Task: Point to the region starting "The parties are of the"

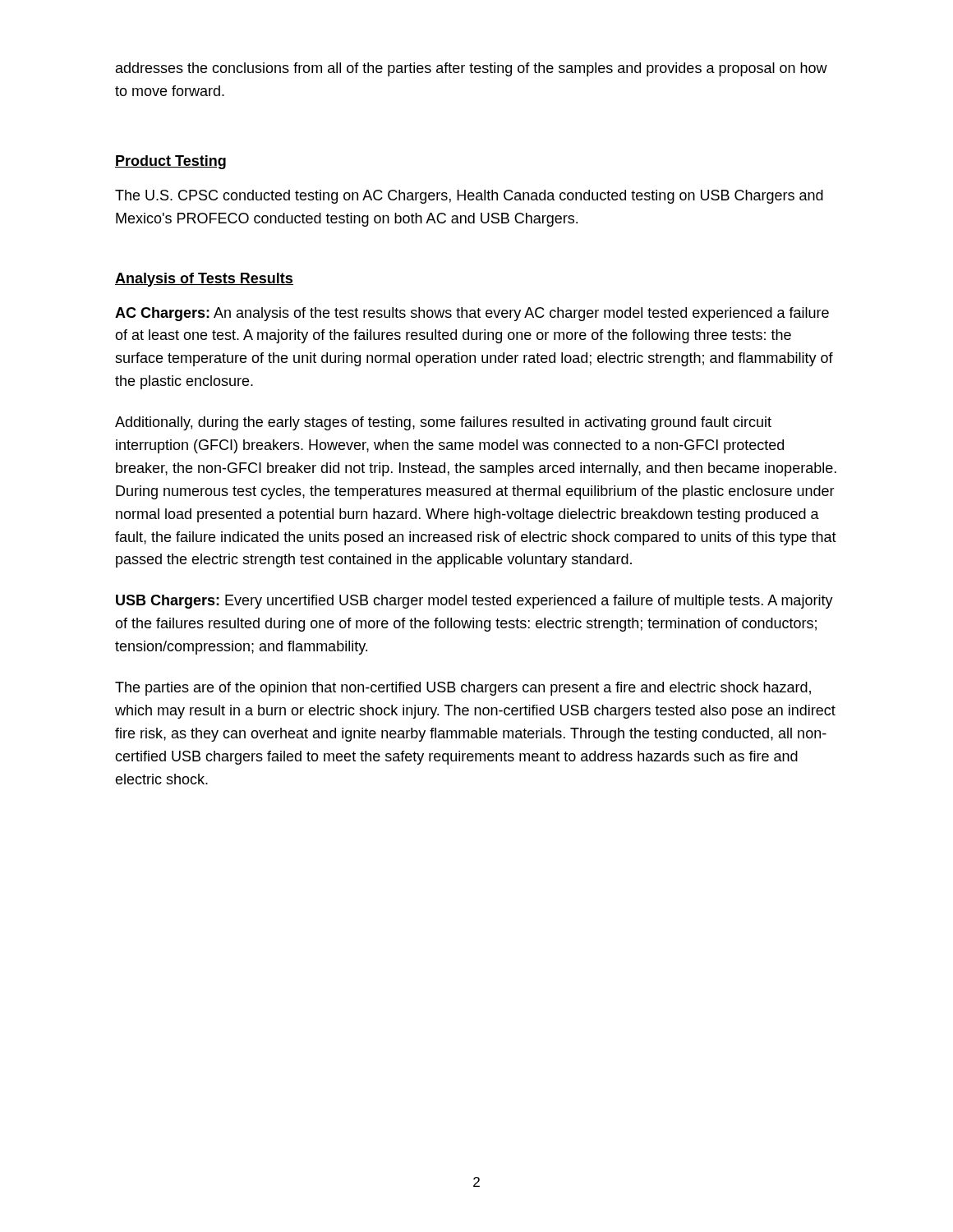Action: (475, 733)
